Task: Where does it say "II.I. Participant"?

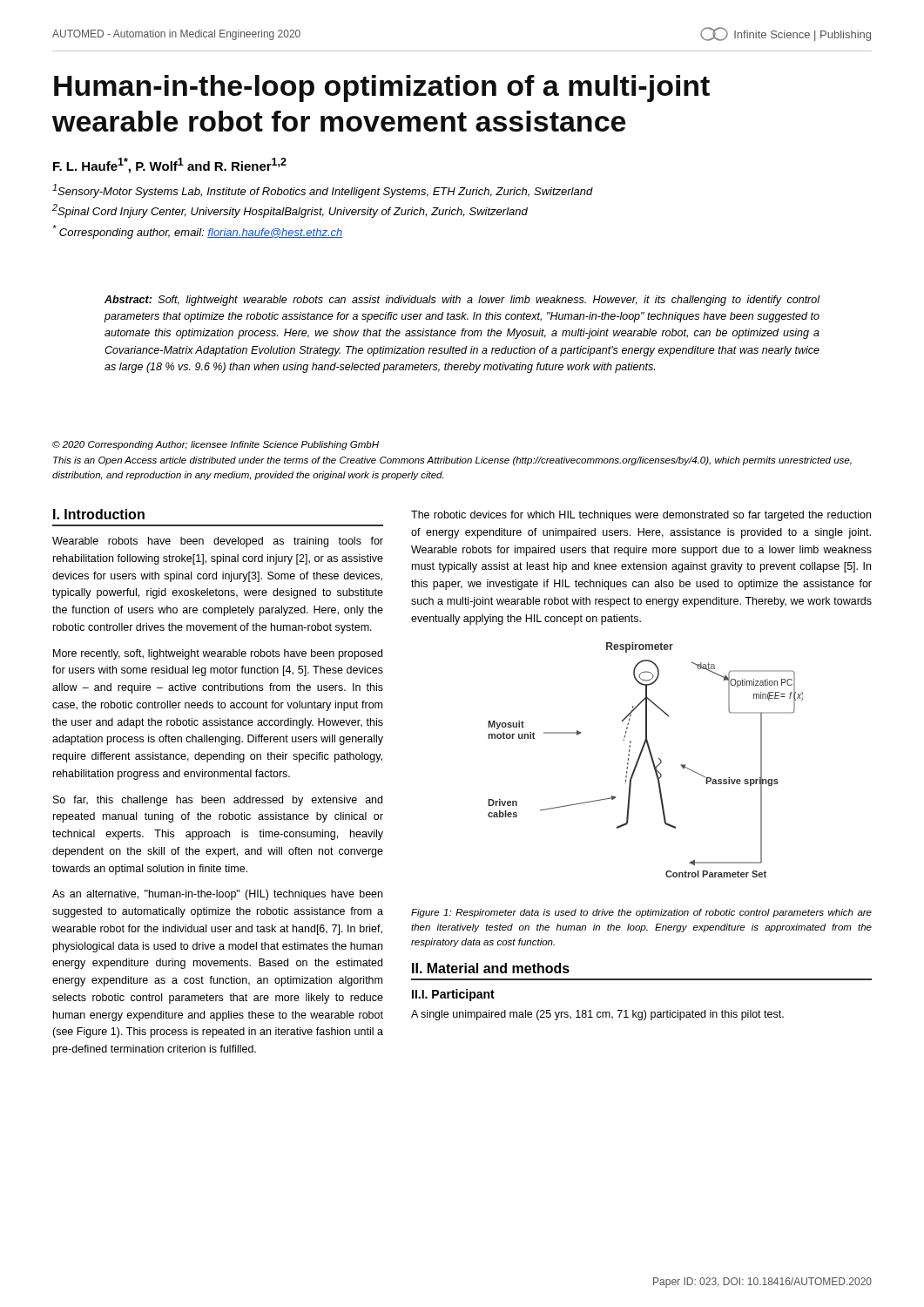Action: (453, 995)
